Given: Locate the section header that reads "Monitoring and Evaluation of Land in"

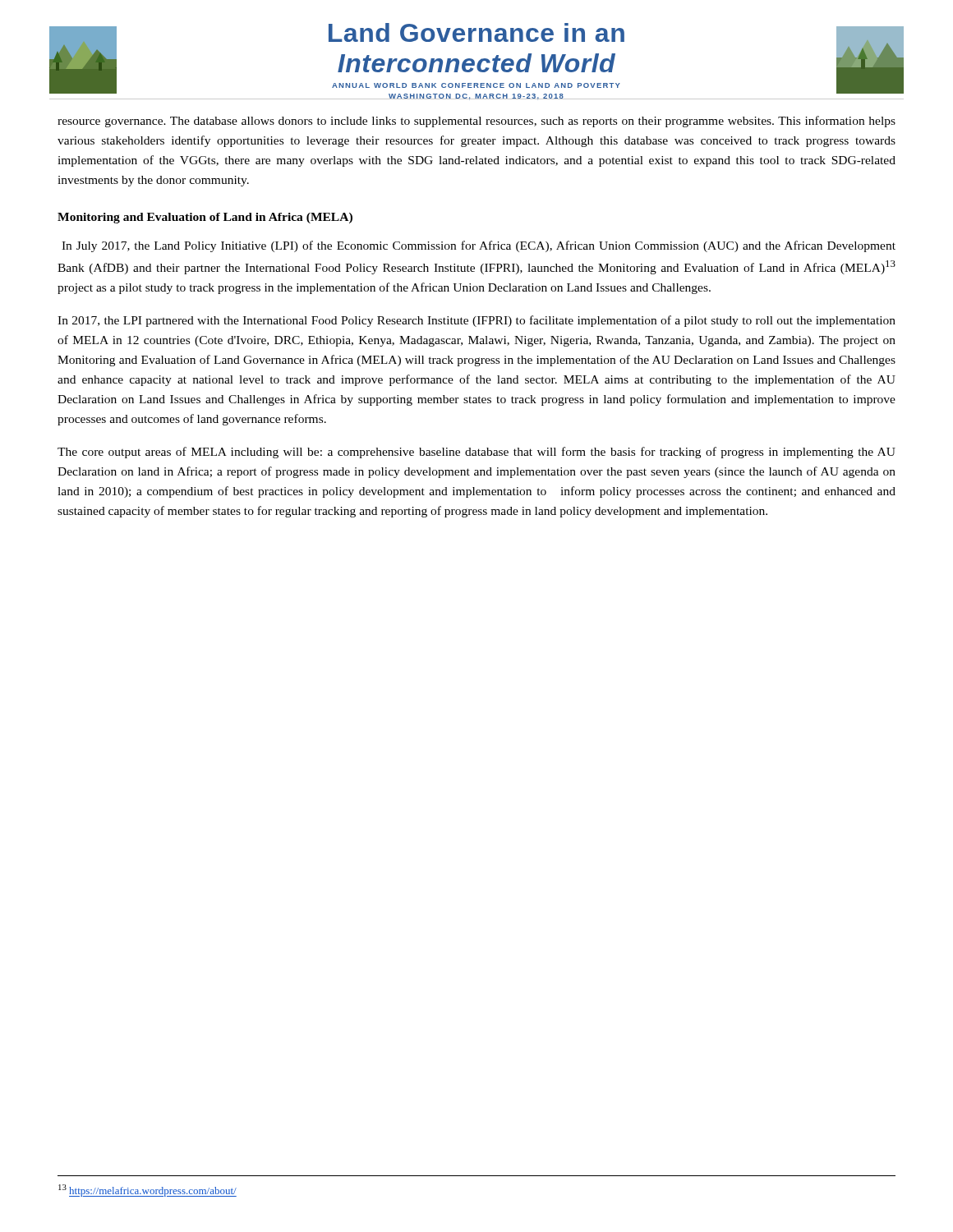Looking at the screenshot, I should click(x=205, y=216).
